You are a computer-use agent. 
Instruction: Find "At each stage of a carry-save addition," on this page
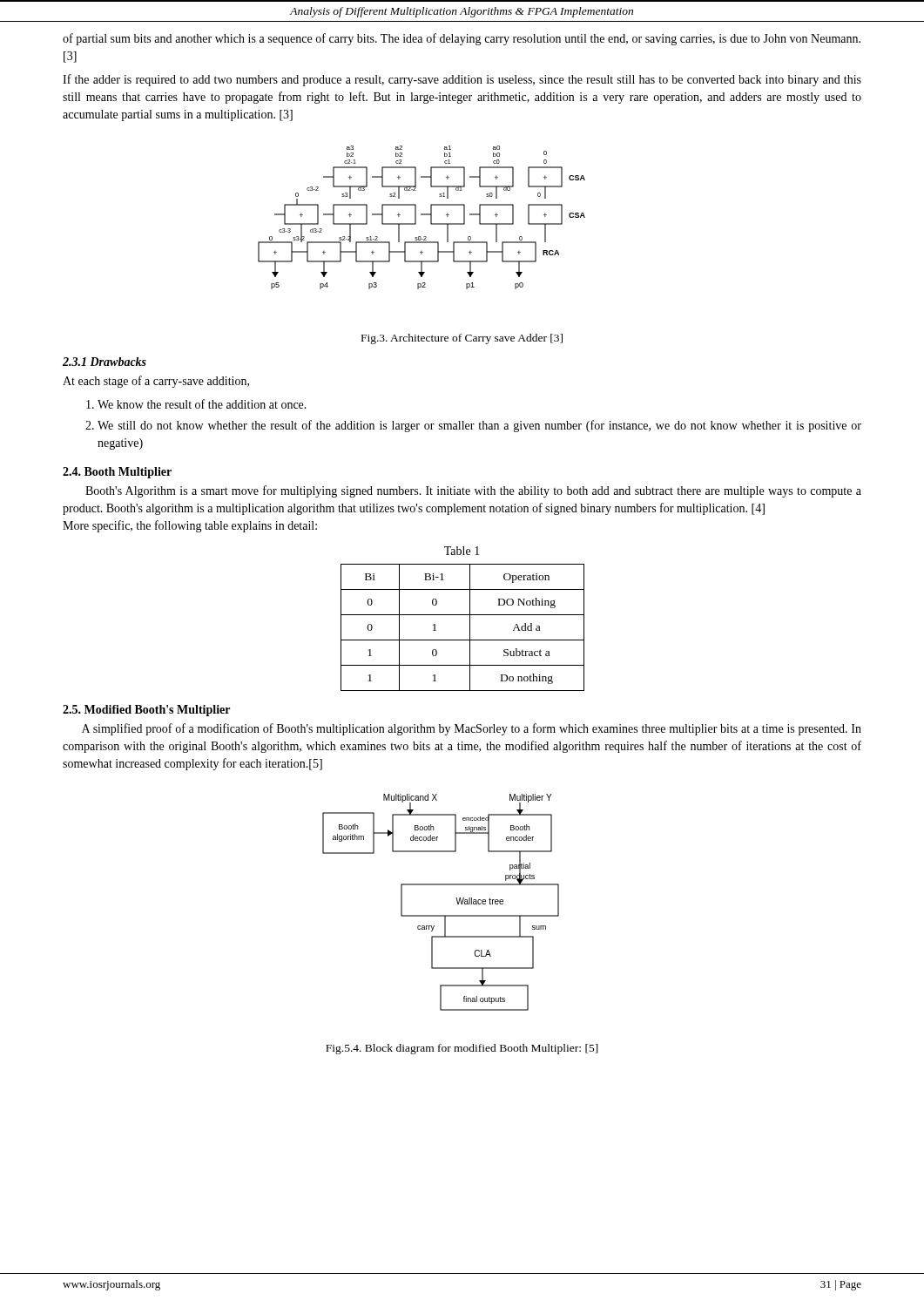(x=156, y=382)
